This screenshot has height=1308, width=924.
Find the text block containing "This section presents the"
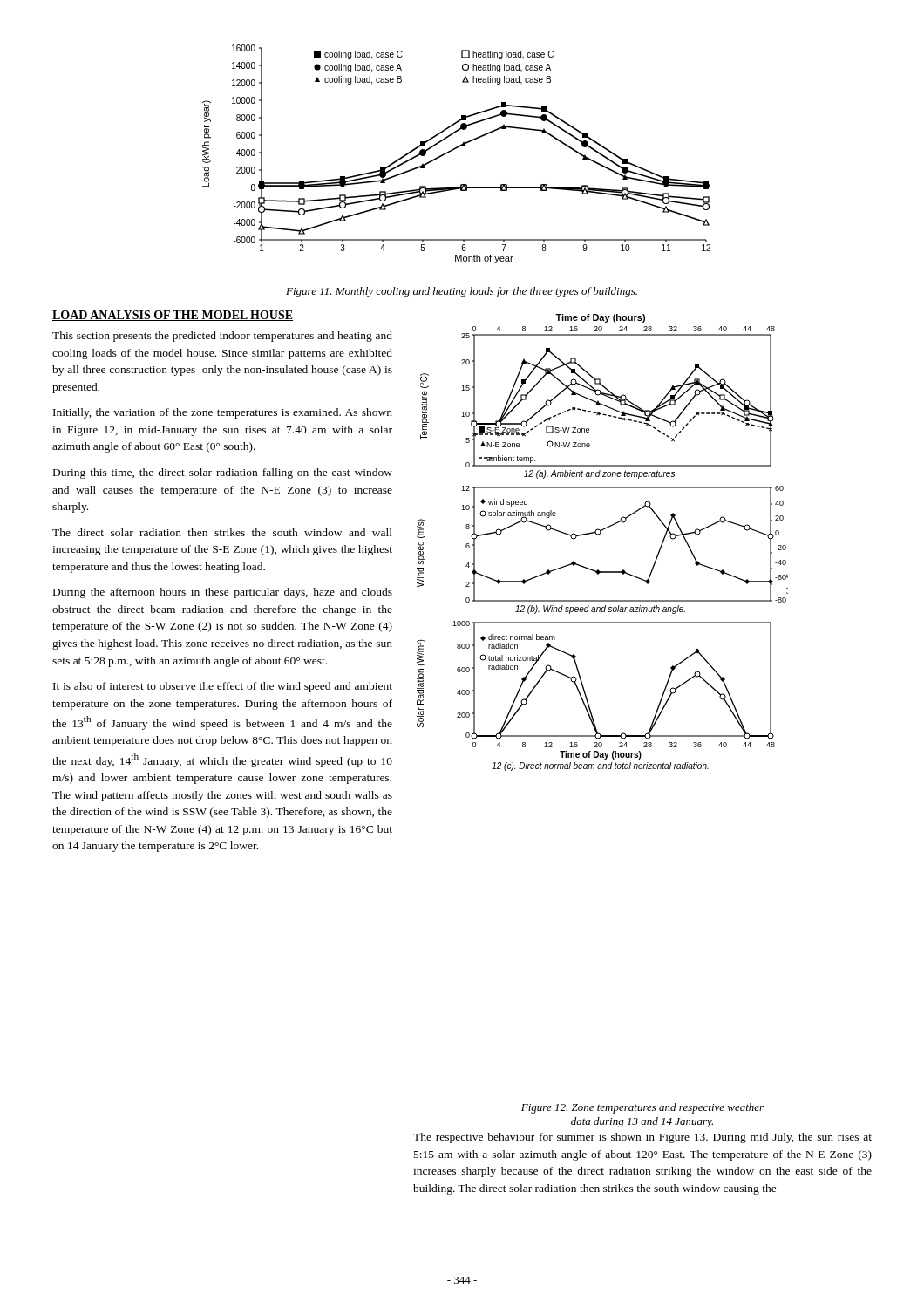[222, 591]
